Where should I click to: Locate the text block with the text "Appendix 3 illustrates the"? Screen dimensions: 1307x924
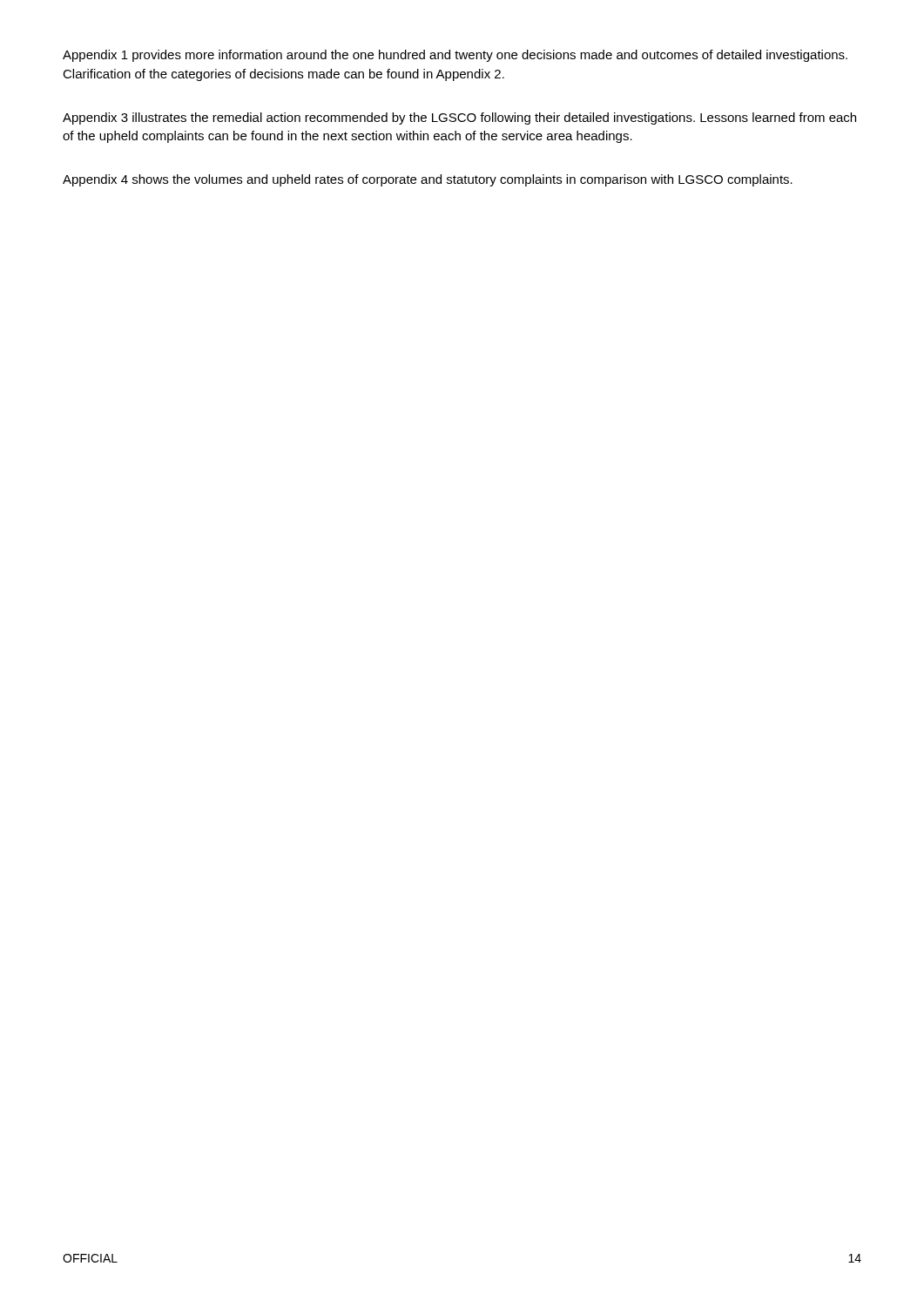(x=460, y=126)
